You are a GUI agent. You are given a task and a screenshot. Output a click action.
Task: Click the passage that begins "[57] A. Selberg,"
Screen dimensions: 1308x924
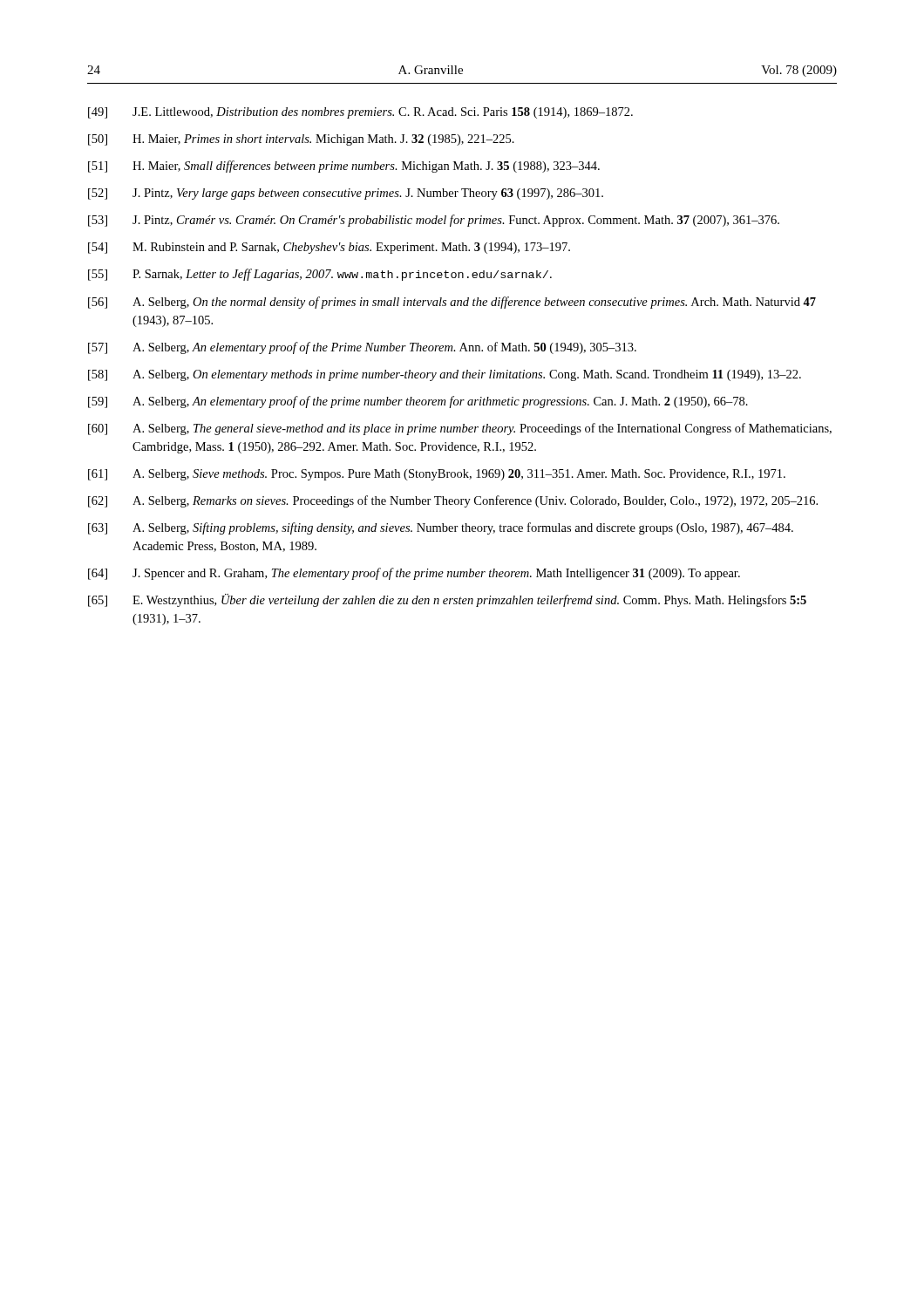point(462,347)
